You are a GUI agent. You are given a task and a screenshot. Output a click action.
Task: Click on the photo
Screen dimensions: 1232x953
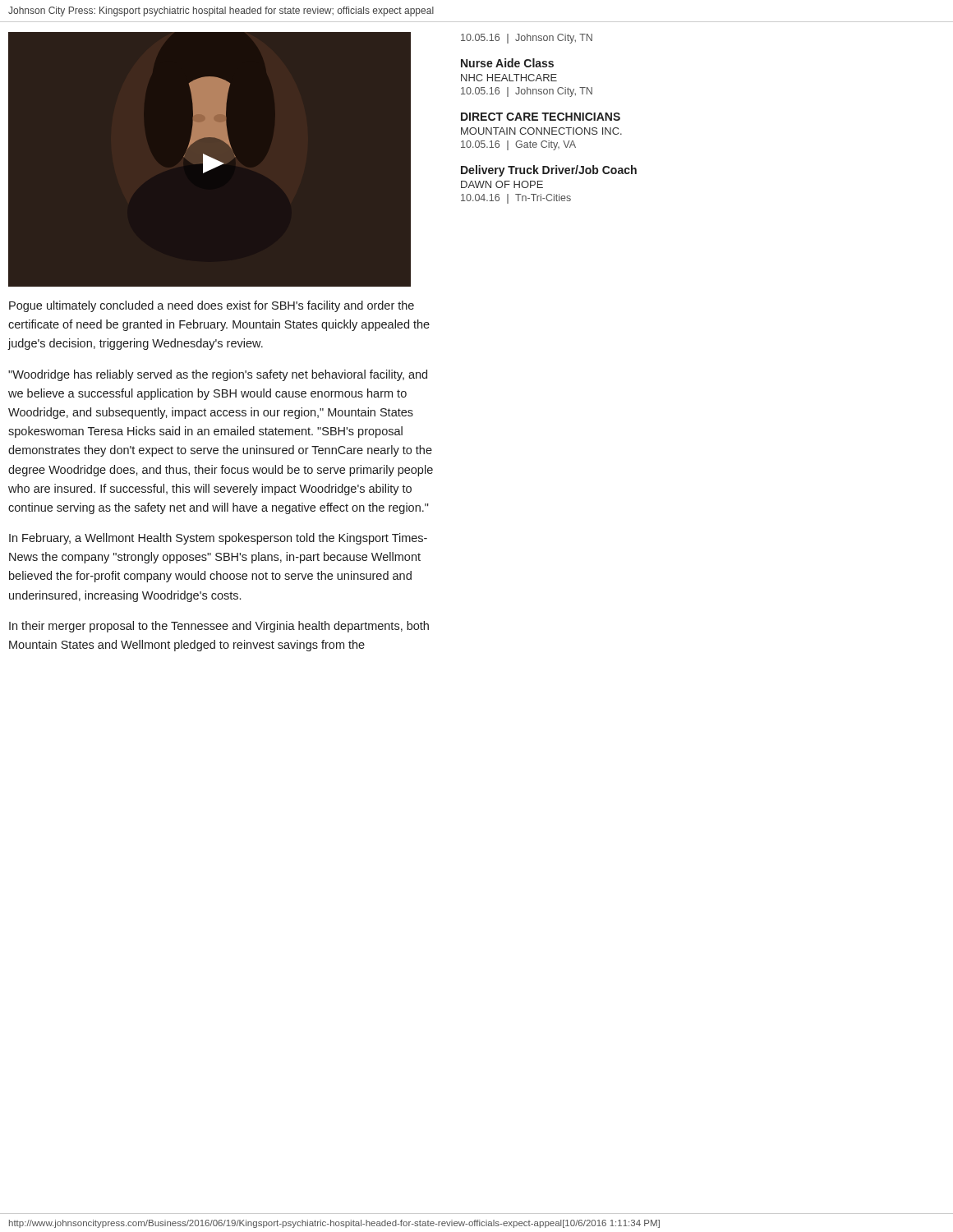tap(209, 159)
